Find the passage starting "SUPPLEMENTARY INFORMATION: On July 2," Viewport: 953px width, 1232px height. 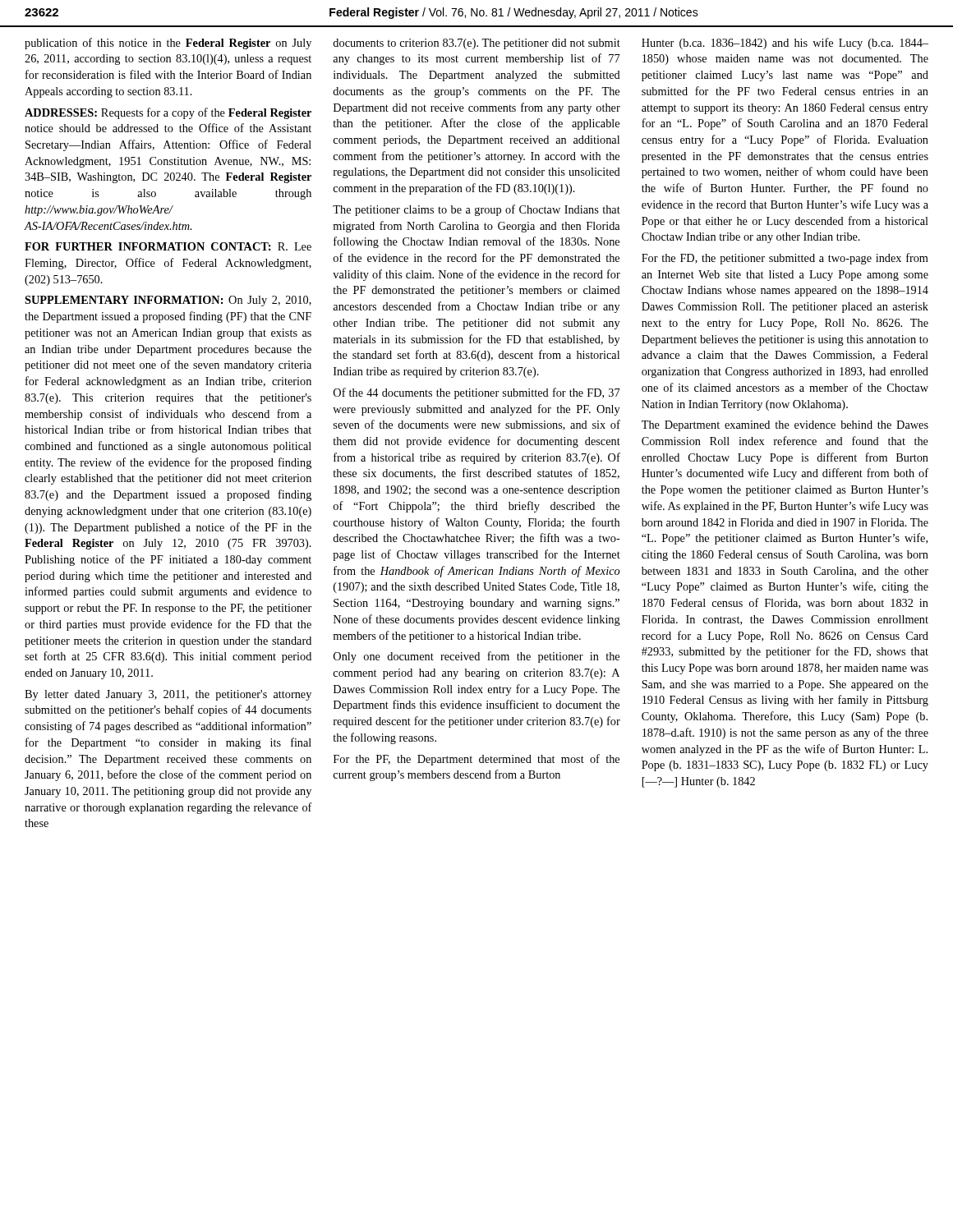coord(168,487)
